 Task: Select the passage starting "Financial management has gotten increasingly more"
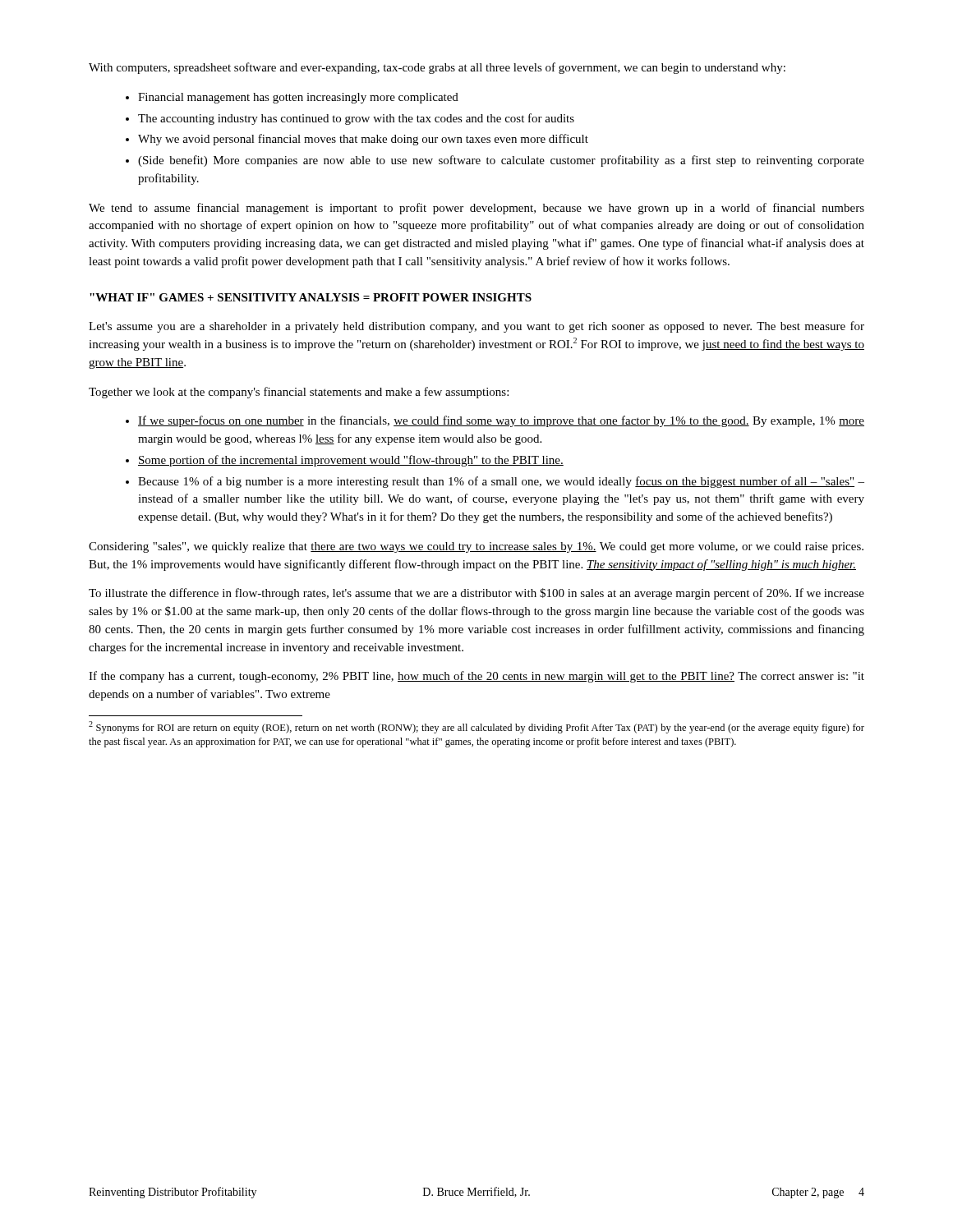pos(298,98)
